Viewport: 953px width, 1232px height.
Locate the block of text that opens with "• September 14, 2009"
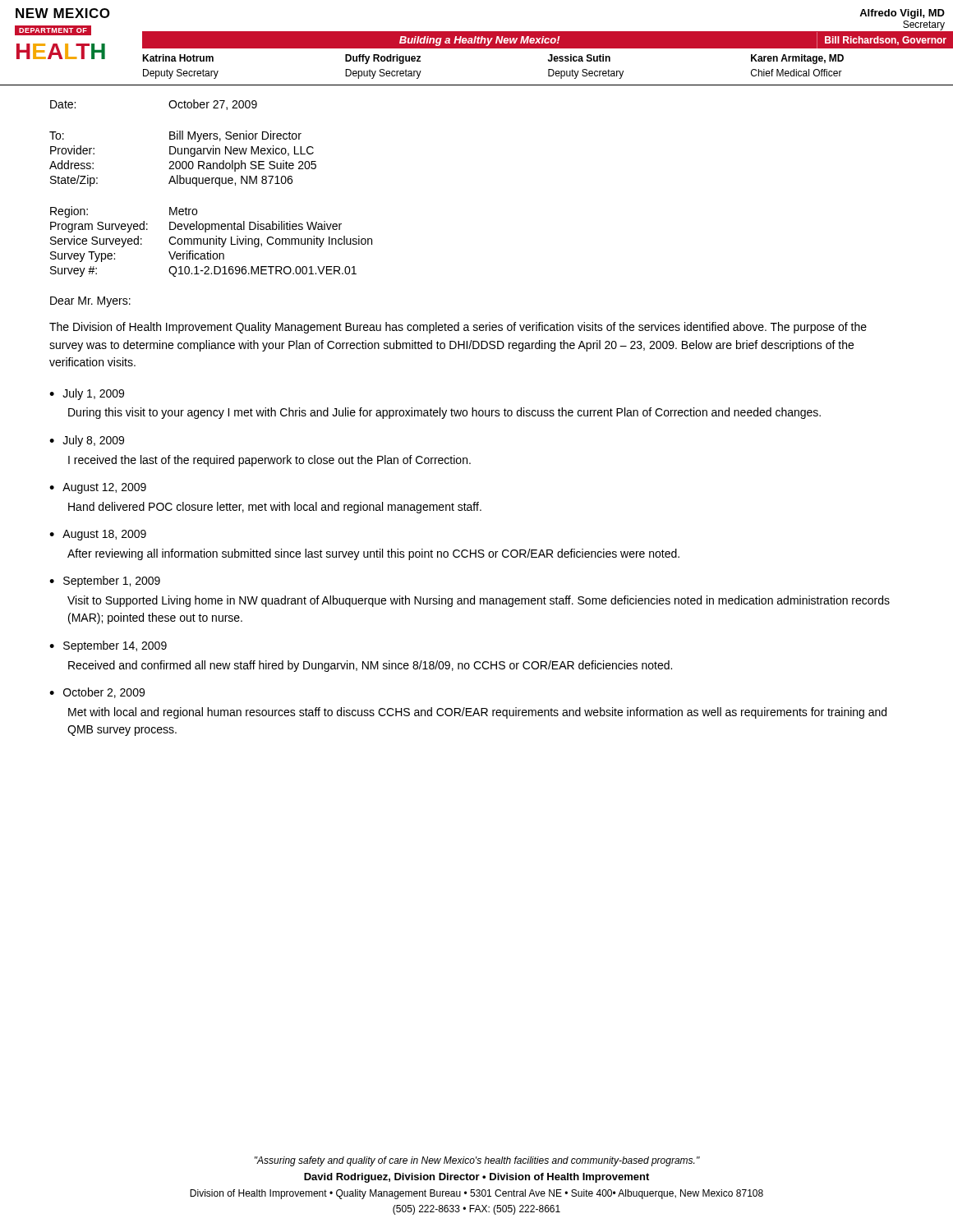[x=476, y=656]
